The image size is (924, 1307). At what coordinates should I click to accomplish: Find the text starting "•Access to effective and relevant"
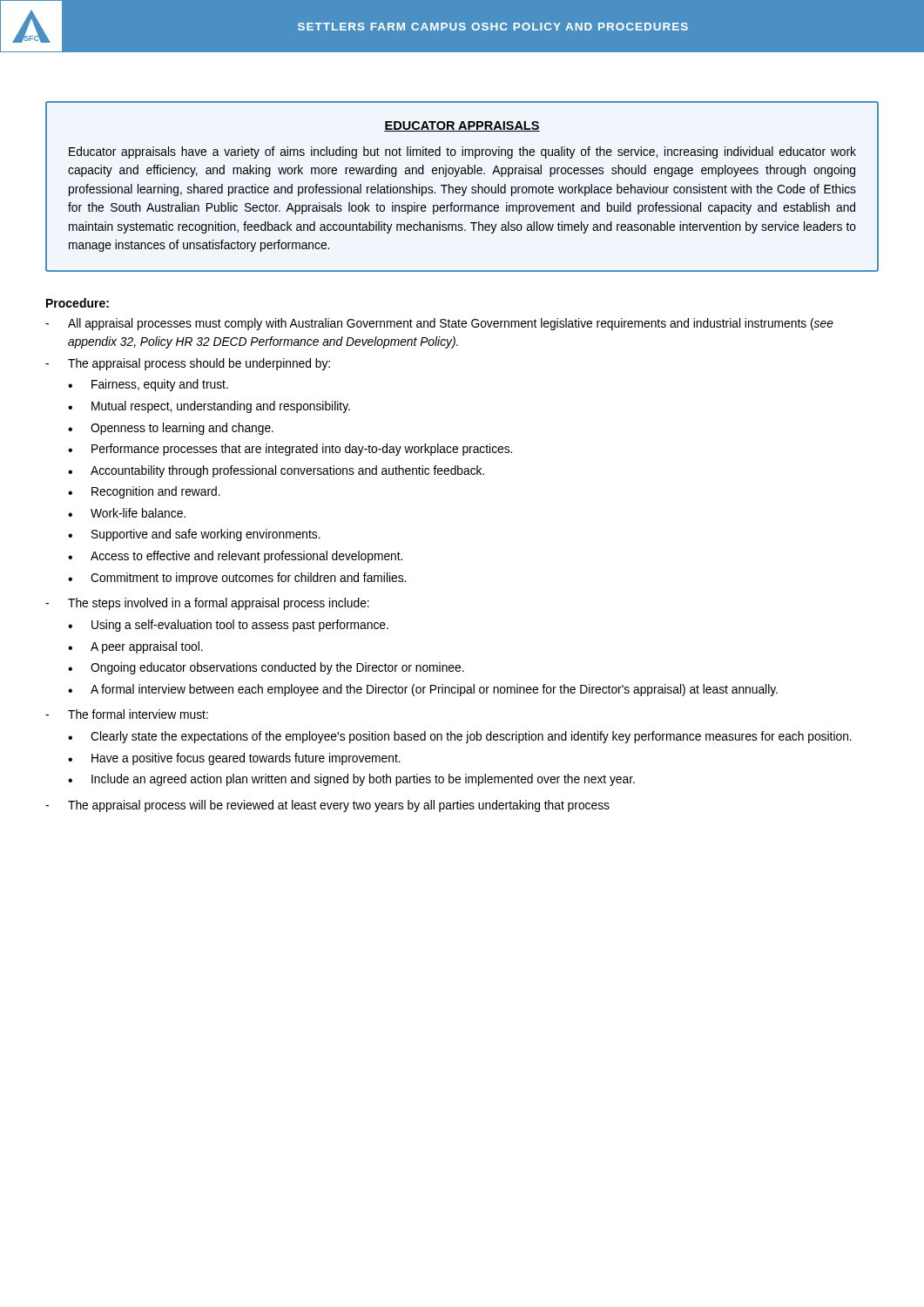coord(235,557)
